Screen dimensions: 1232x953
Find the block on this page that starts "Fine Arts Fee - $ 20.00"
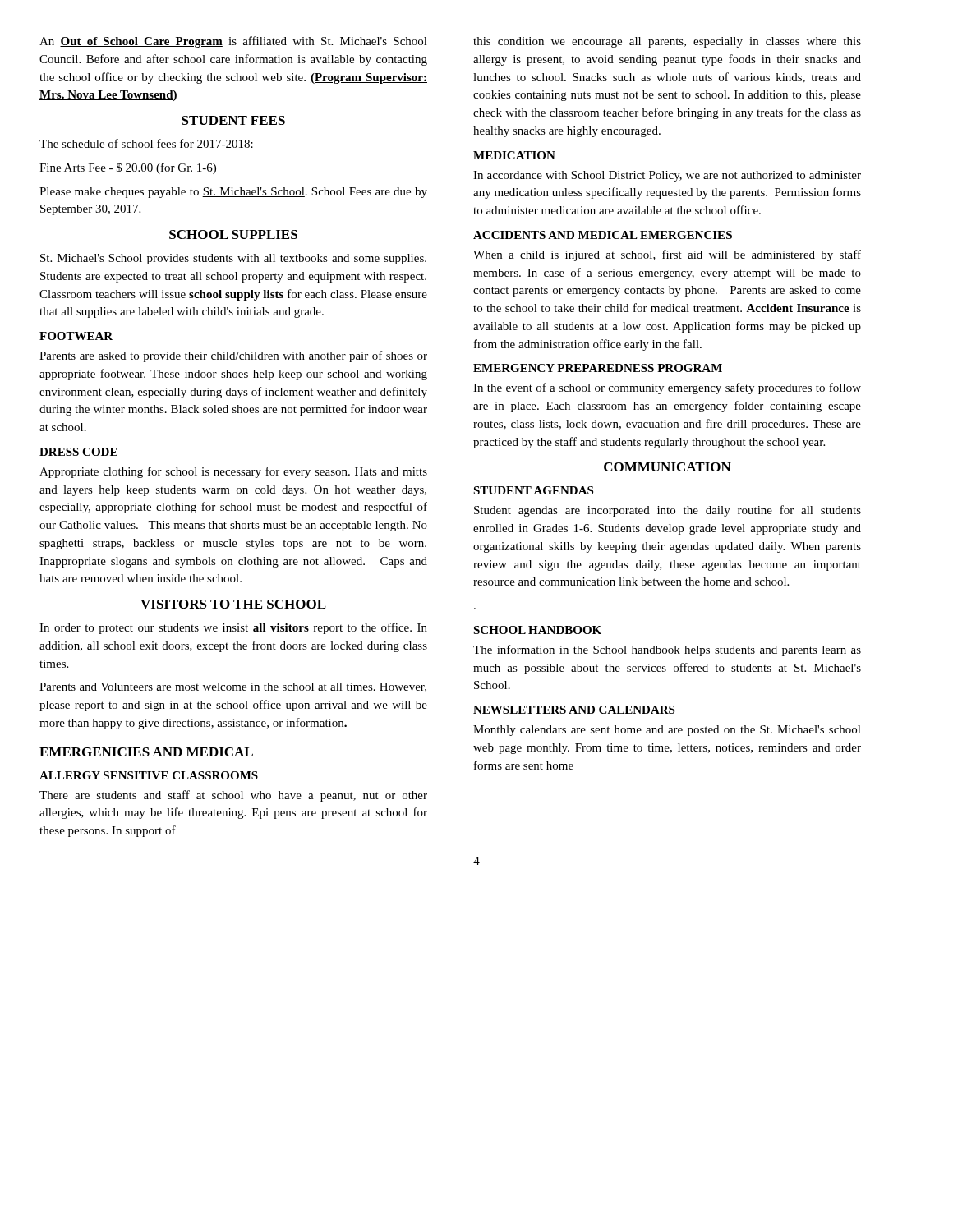coord(128,168)
